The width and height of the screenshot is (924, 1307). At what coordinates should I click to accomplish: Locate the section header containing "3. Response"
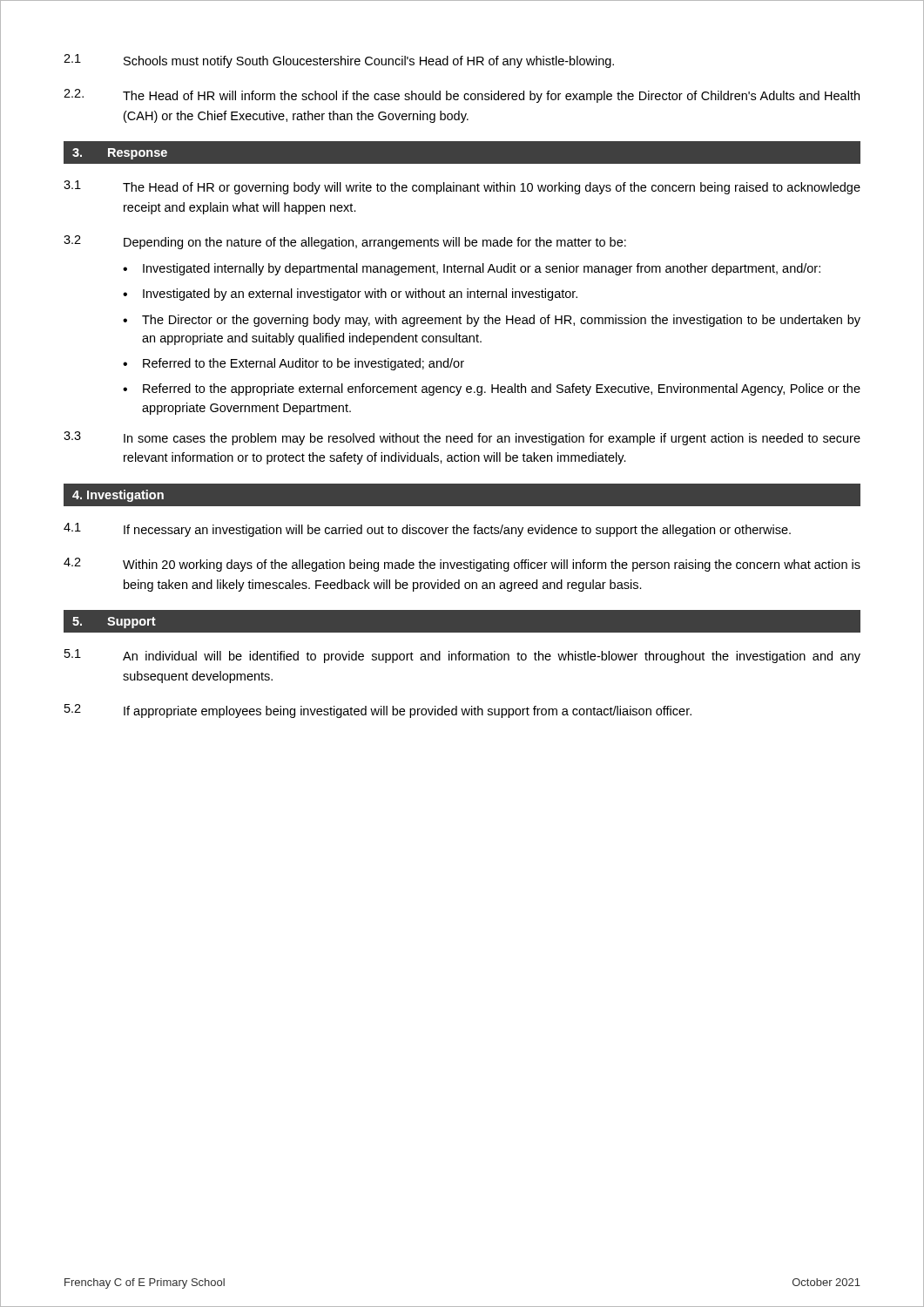[x=120, y=153]
